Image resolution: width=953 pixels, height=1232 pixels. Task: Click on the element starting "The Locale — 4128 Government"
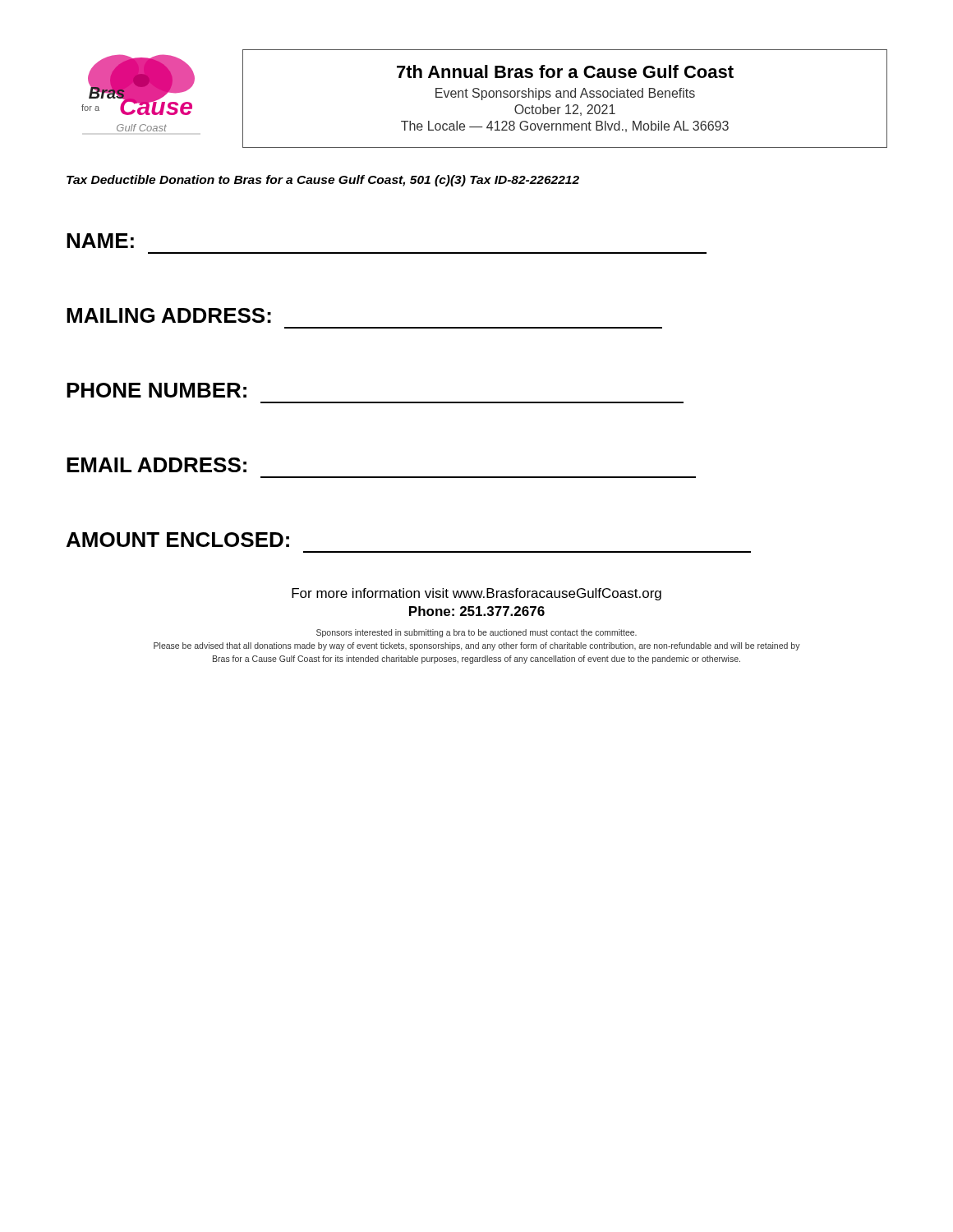[565, 126]
